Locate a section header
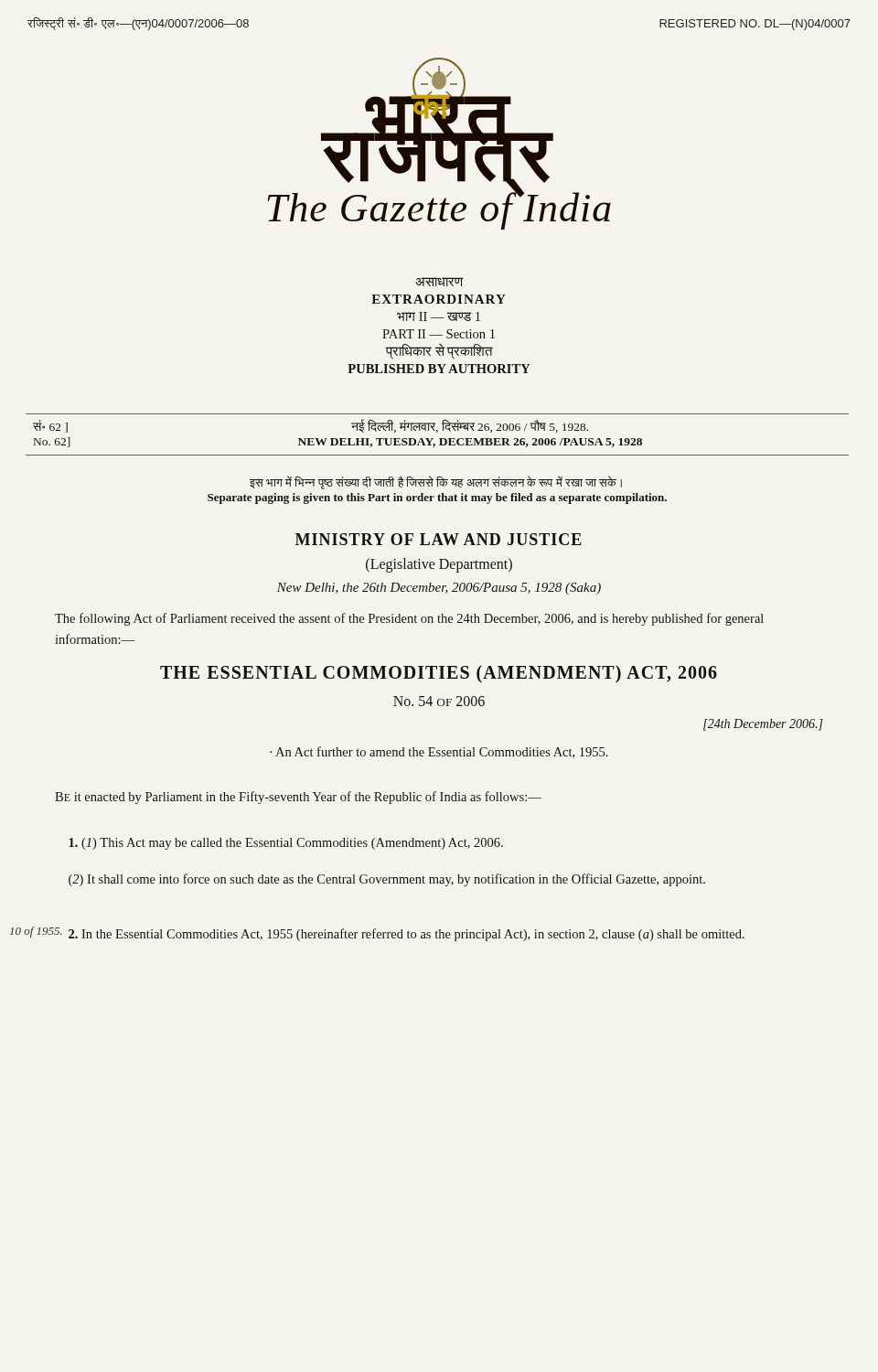Screen dimensions: 1372x878 [x=439, y=540]
